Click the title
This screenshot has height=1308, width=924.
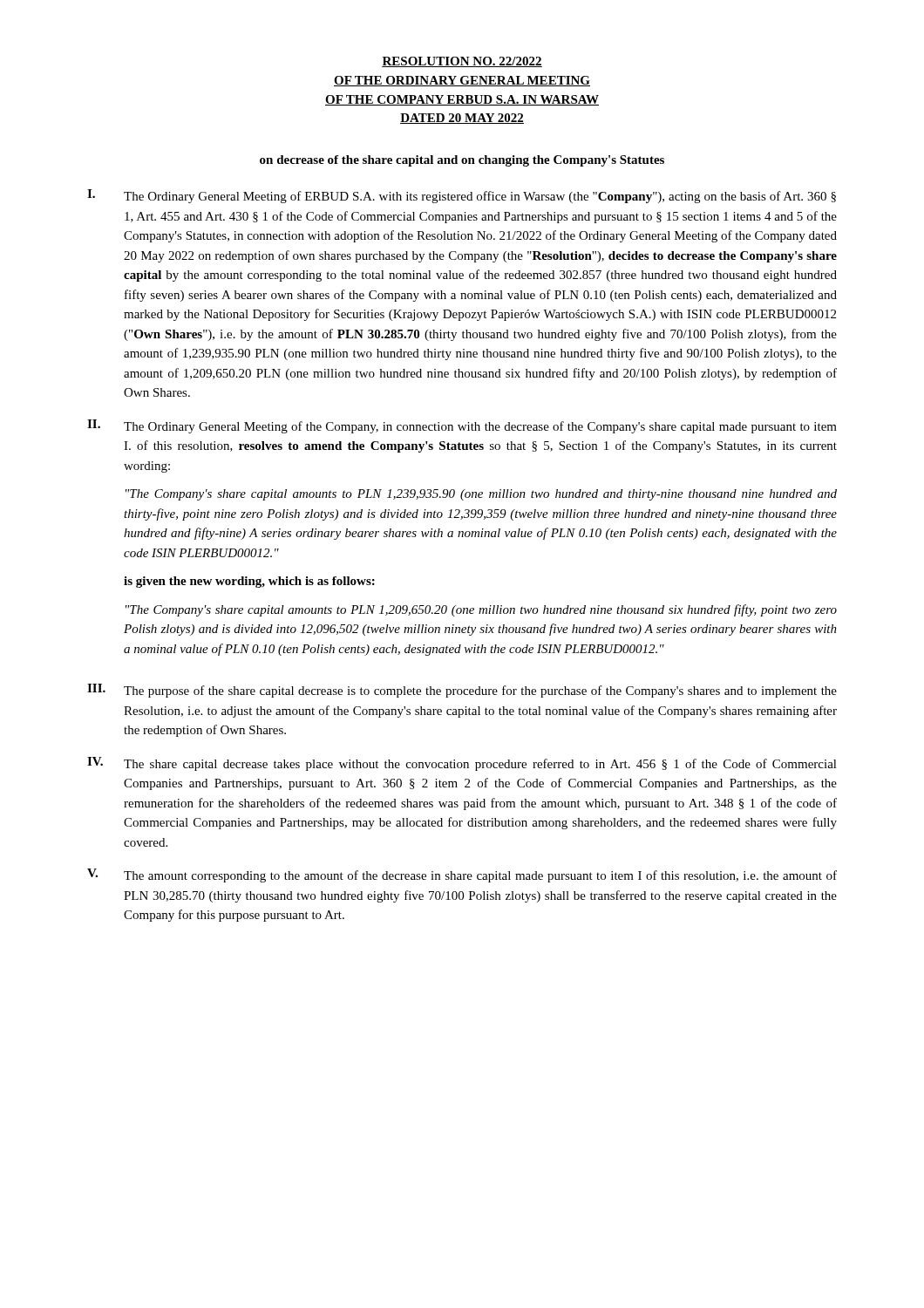pyautogui.click(x=462, y=90)
